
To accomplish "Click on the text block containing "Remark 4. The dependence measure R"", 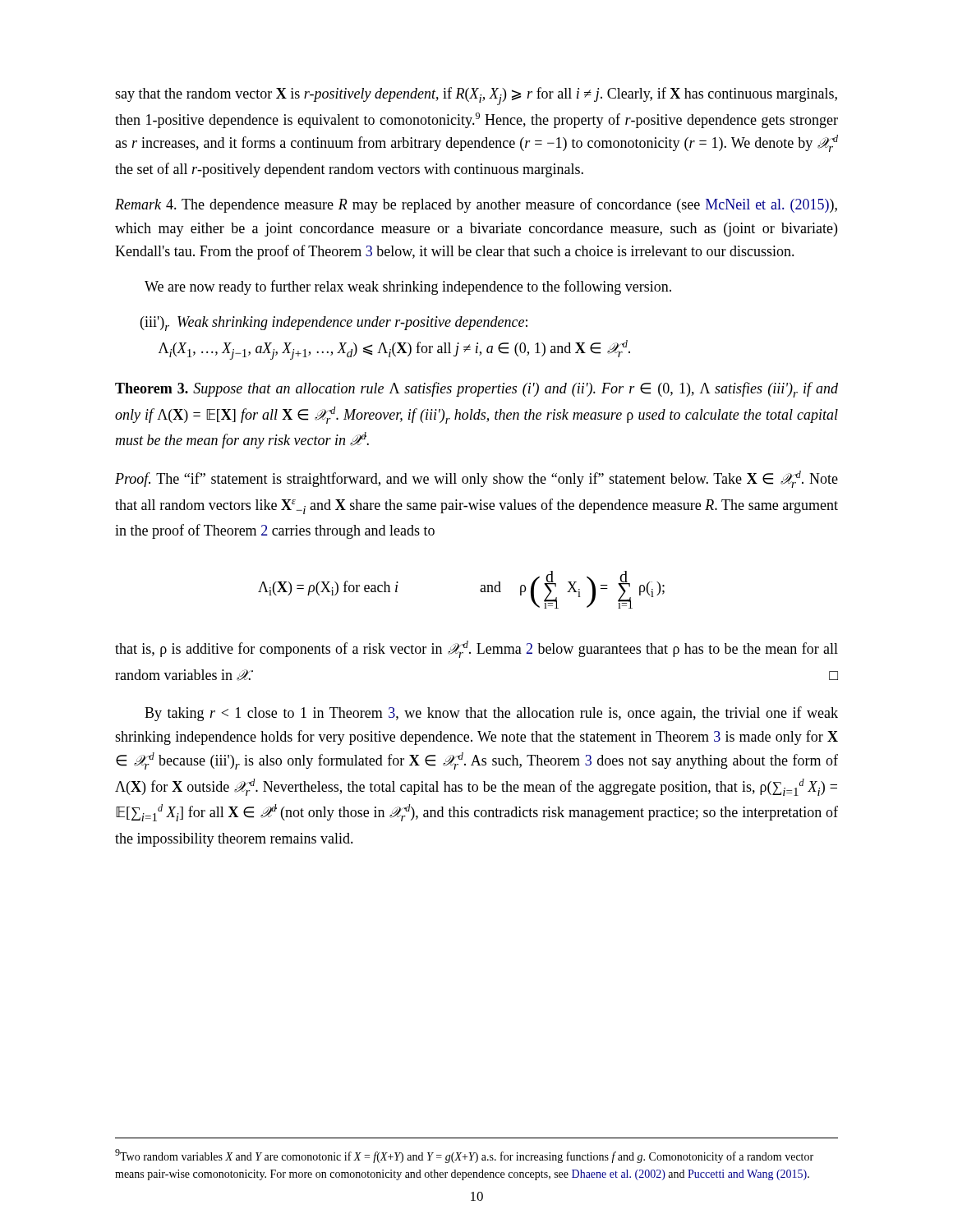I will [476, 228].
